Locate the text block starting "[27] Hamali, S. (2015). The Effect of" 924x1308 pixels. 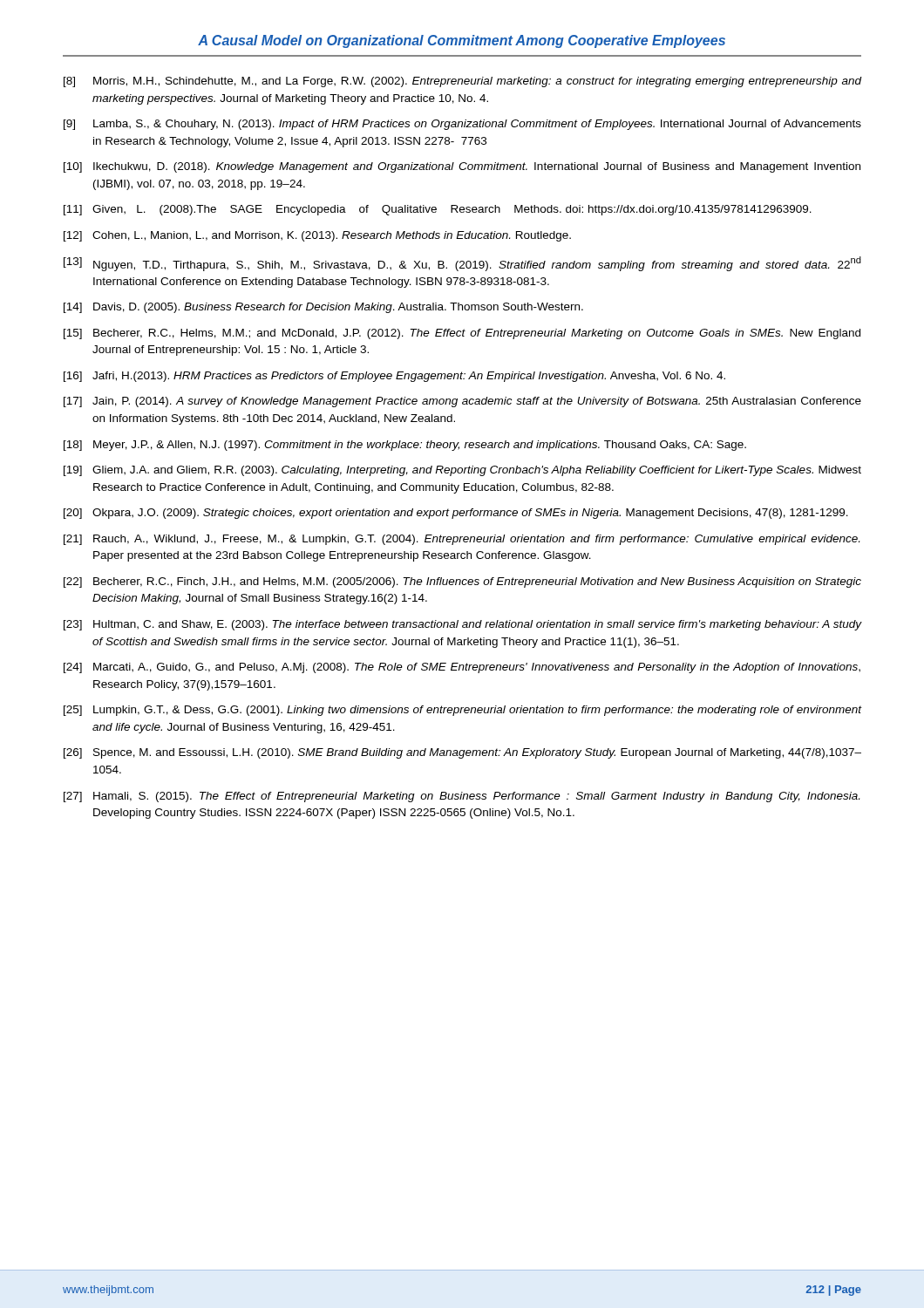coord(462,804)
